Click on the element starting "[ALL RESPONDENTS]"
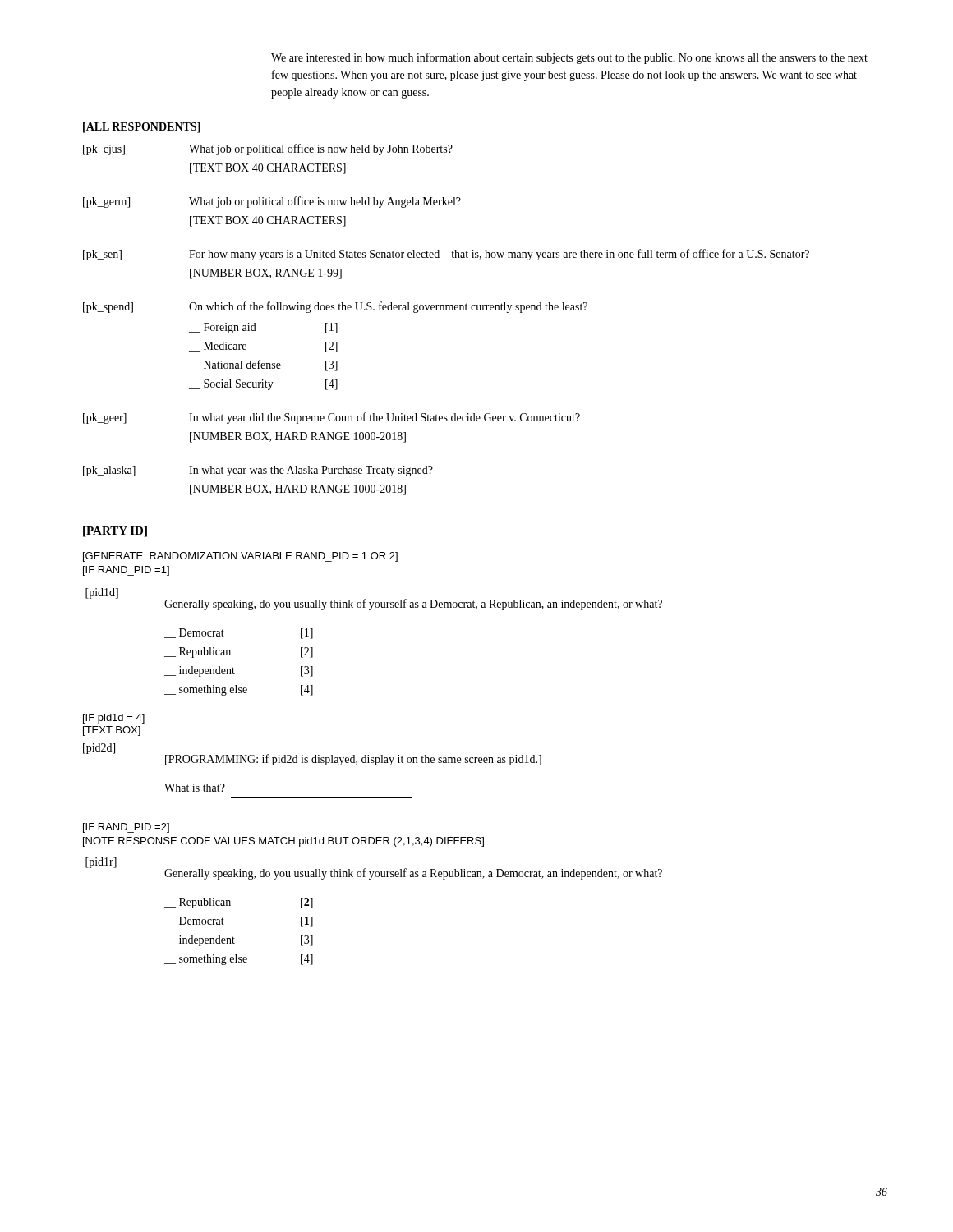Viewport: 953px width, 1232px height. [x=141, y=127]
